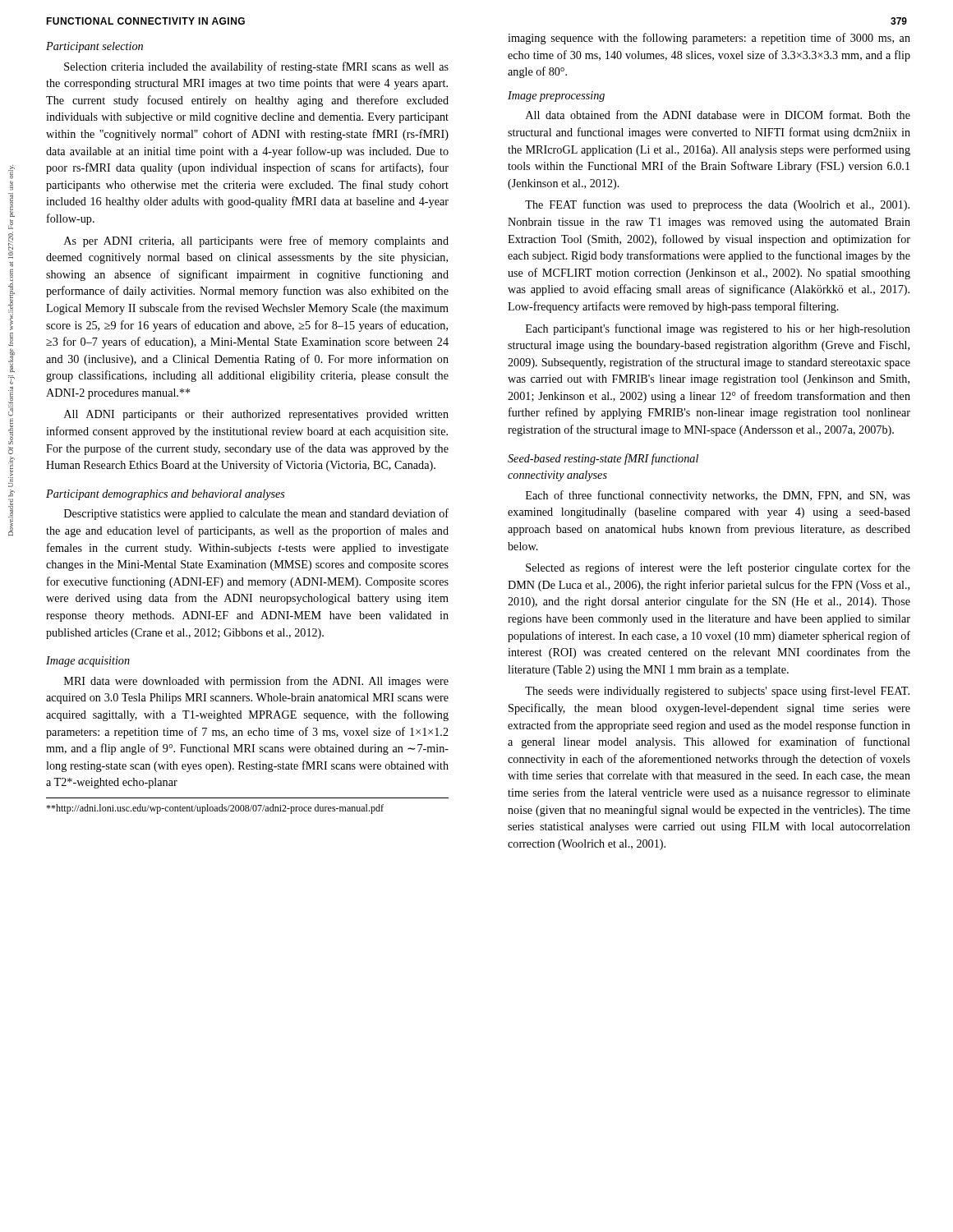The image size is (953, 1232).
Task: Locate the text "Image acquisition"
Action: pyautogui.click(x=88, y=661)
